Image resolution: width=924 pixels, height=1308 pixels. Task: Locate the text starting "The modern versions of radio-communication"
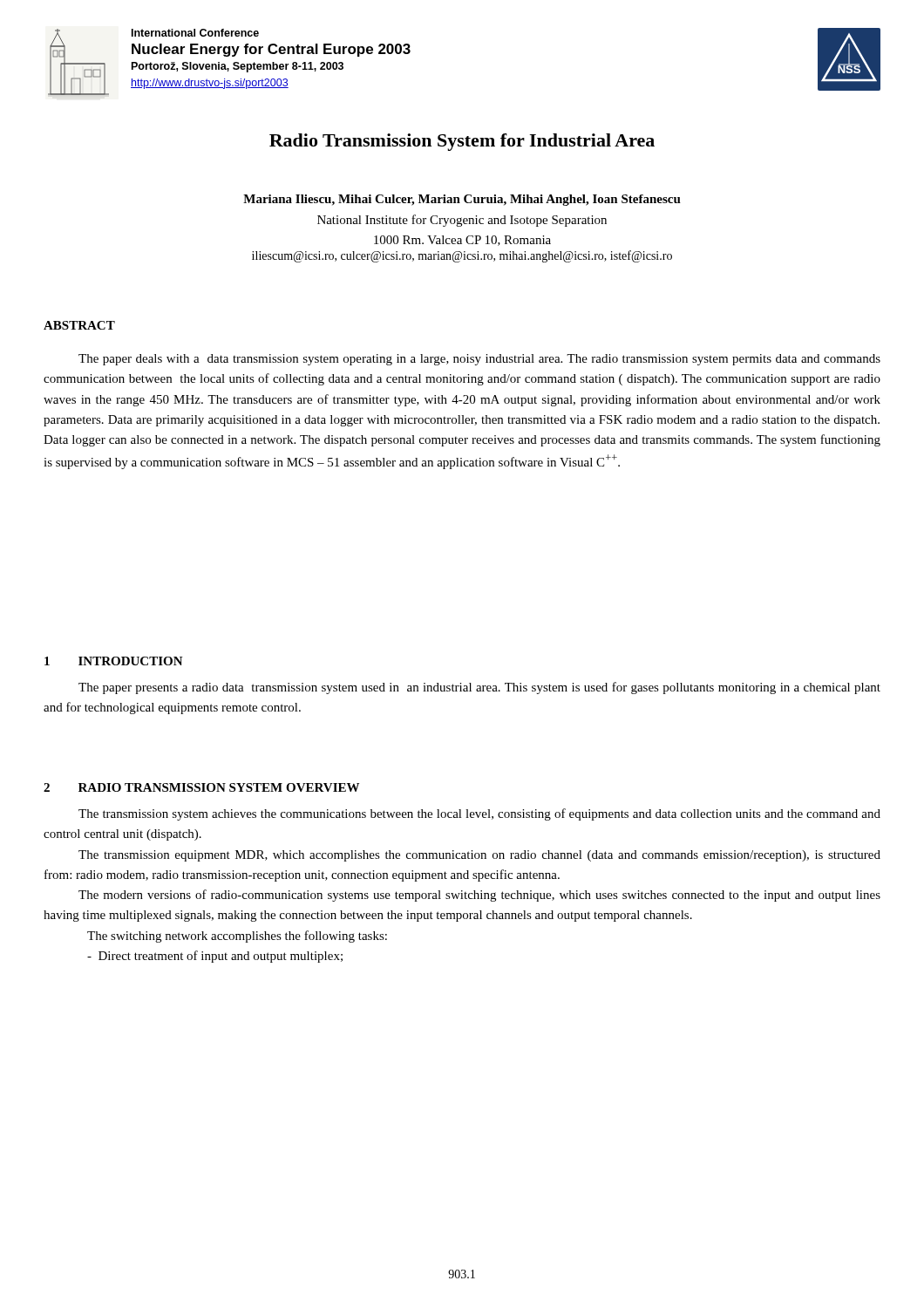click(x=462, y=905)
